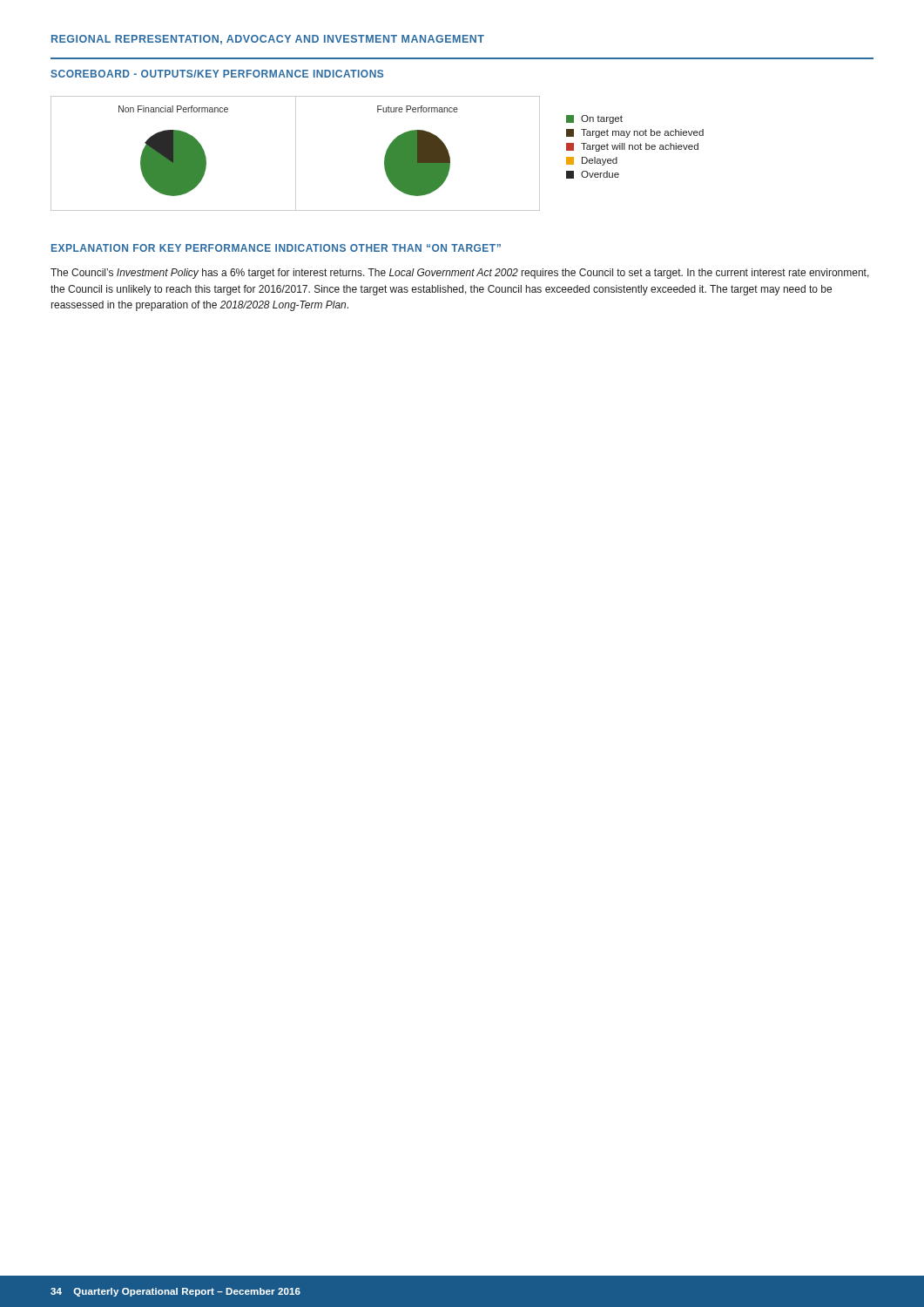This screenshot has width=924, height=1307.
Task: Click on the list item that says "Target will not be"
Action: click(x=632, y=146)
